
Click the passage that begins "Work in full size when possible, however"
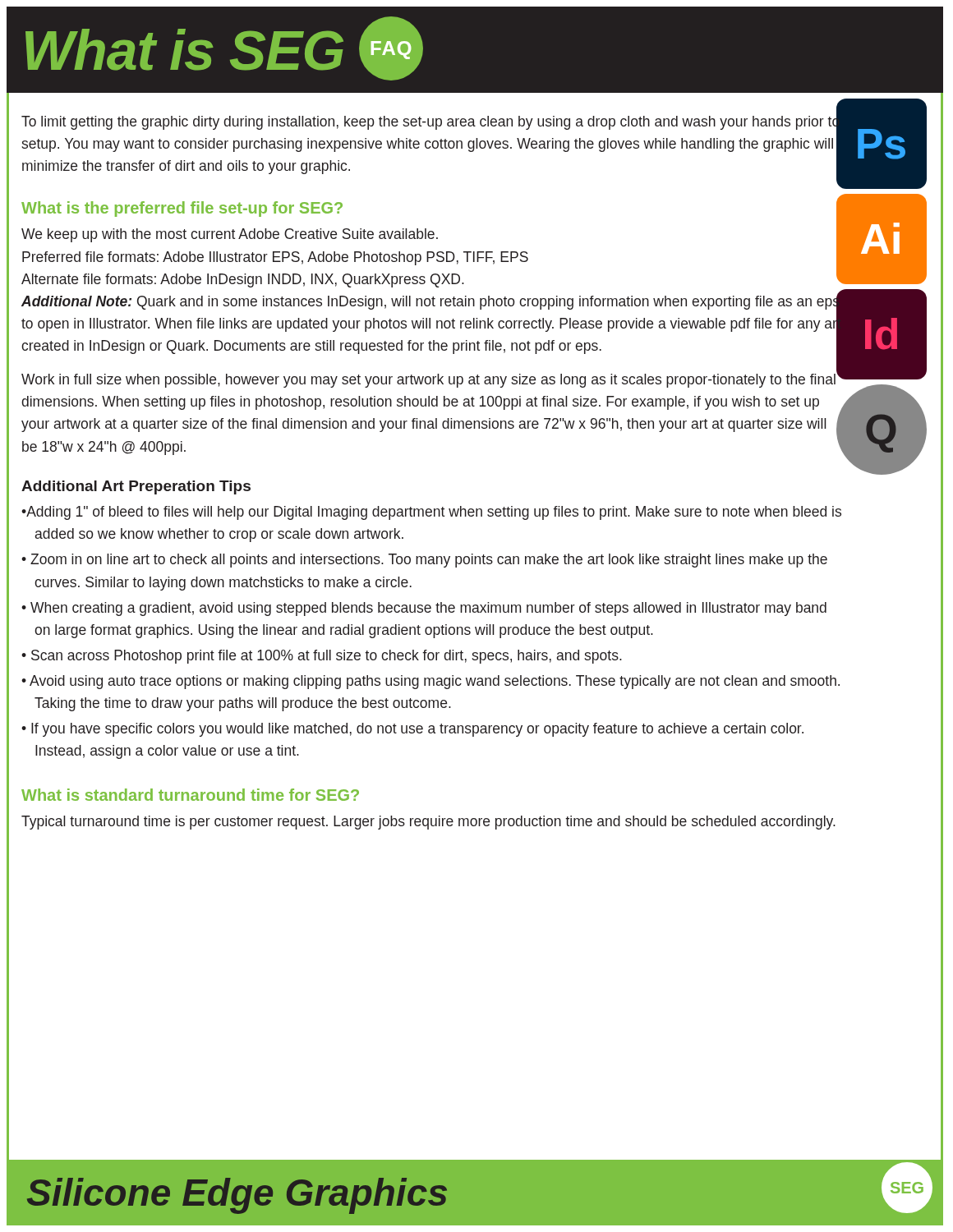(429, 413)
